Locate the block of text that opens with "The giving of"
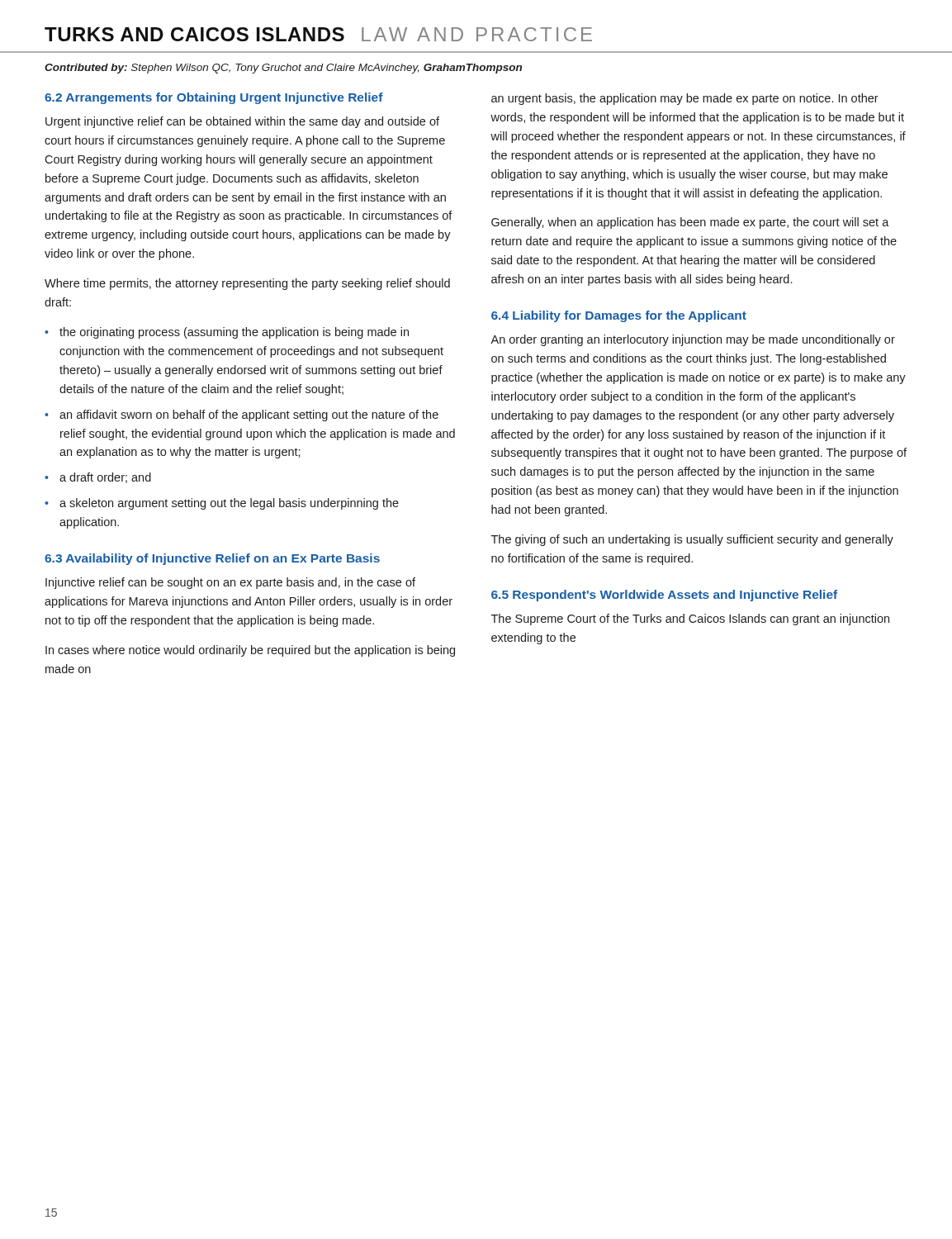The width and height of the screenshot is (952, 1239). pos(692,549)
